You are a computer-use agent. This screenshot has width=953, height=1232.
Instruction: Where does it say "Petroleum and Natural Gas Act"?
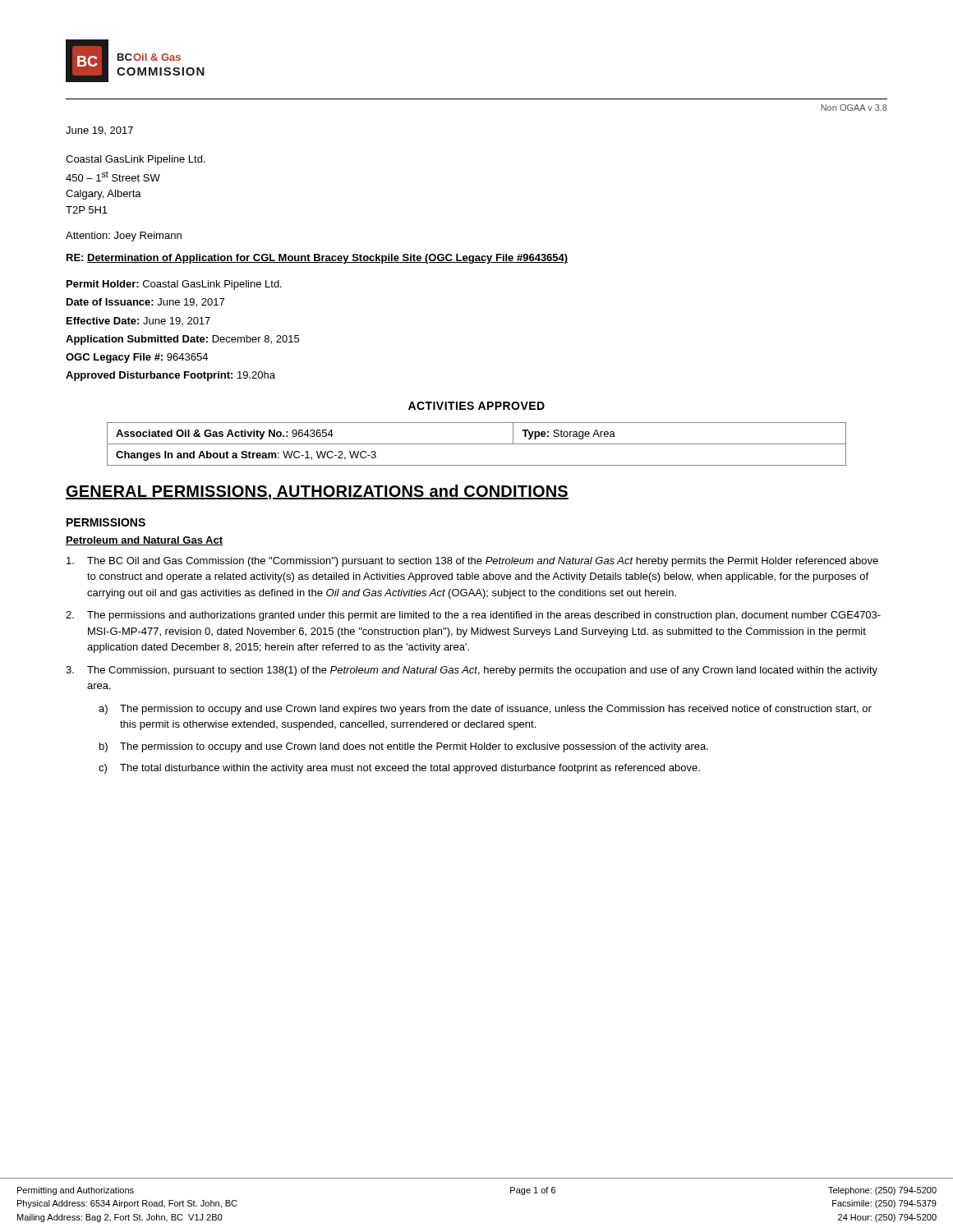click(x=144, y=540)
